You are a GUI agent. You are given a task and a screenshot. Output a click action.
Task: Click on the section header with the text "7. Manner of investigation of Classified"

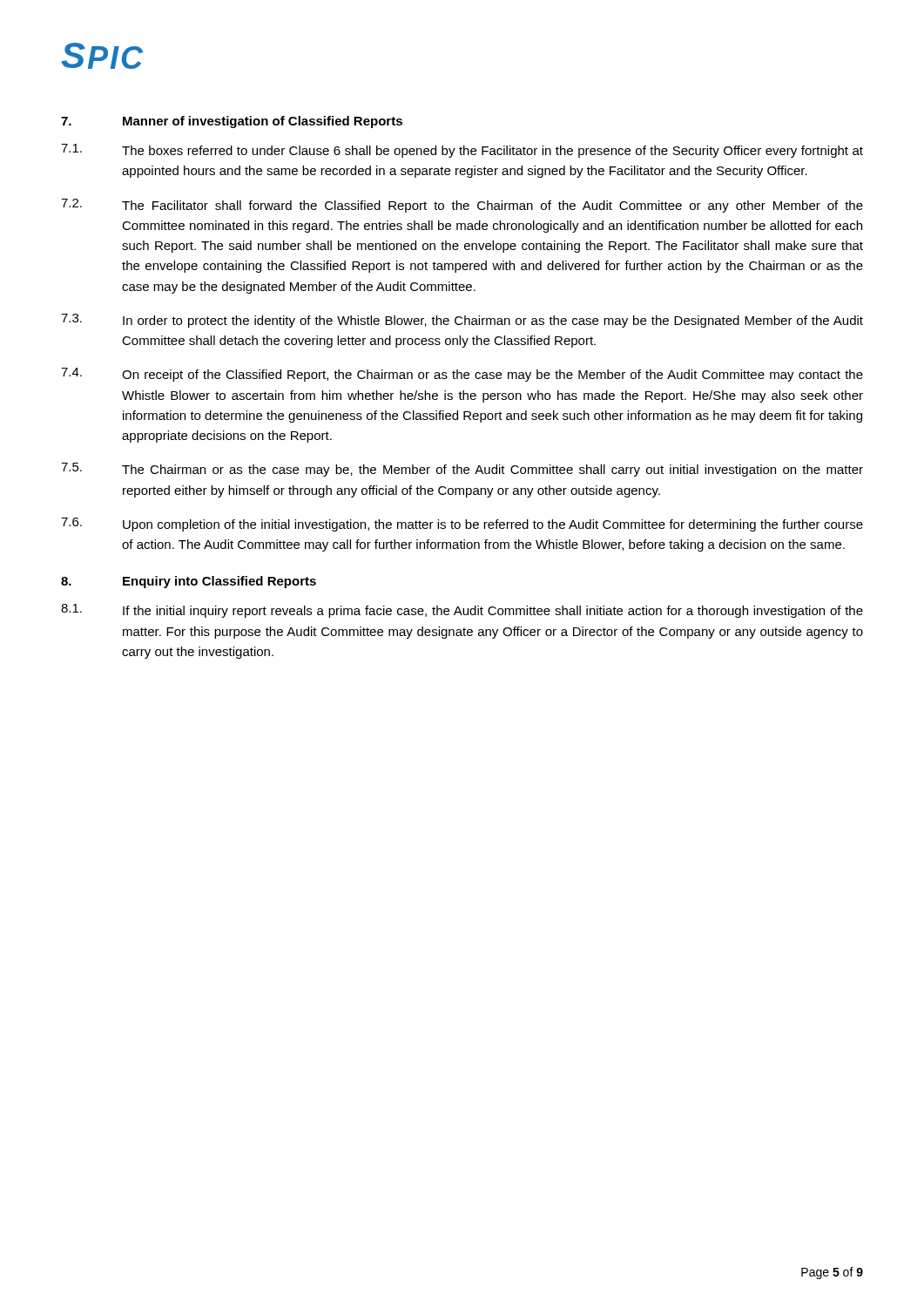click(232, 121)
